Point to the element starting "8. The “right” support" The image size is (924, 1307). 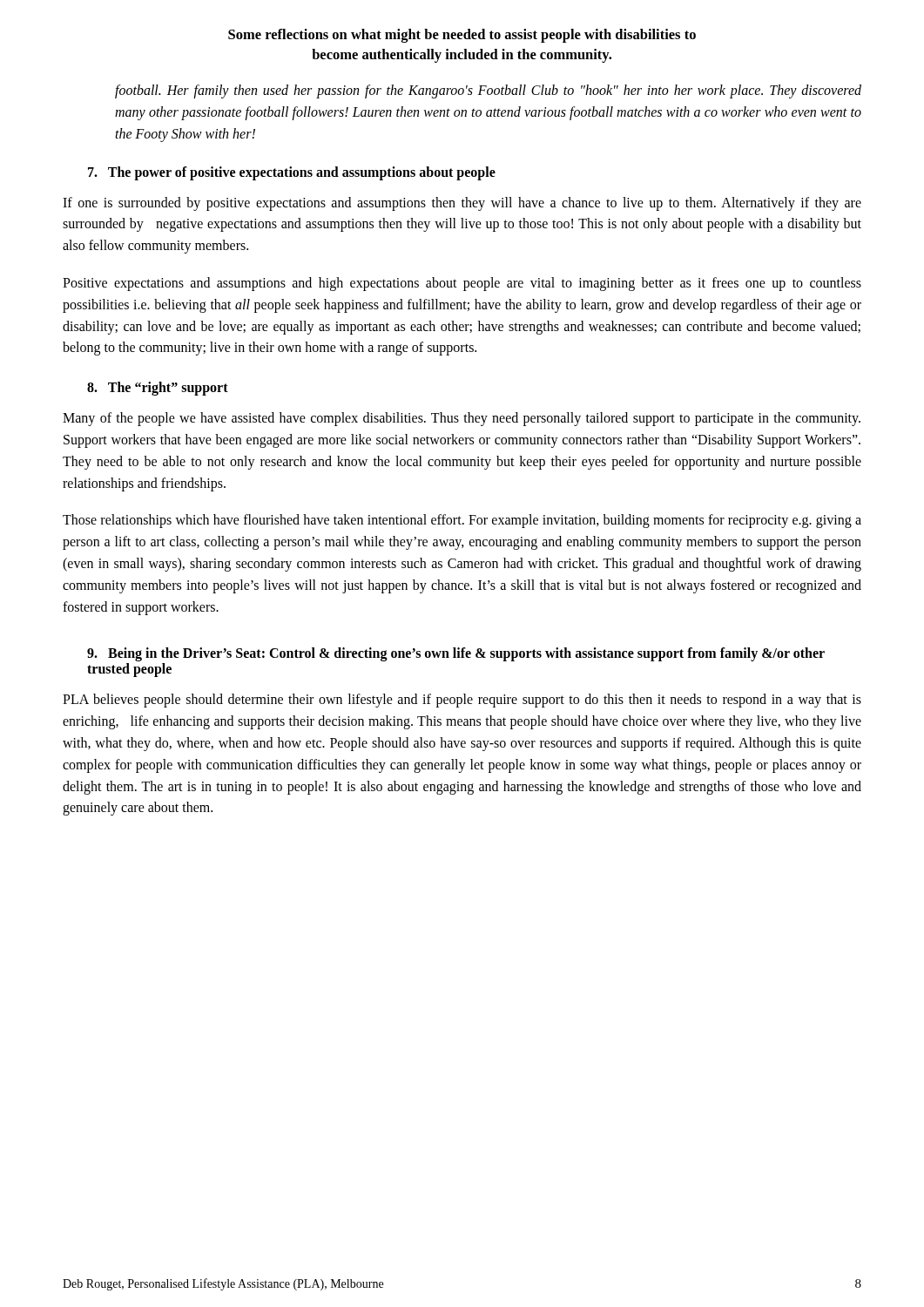click(157, 387)
